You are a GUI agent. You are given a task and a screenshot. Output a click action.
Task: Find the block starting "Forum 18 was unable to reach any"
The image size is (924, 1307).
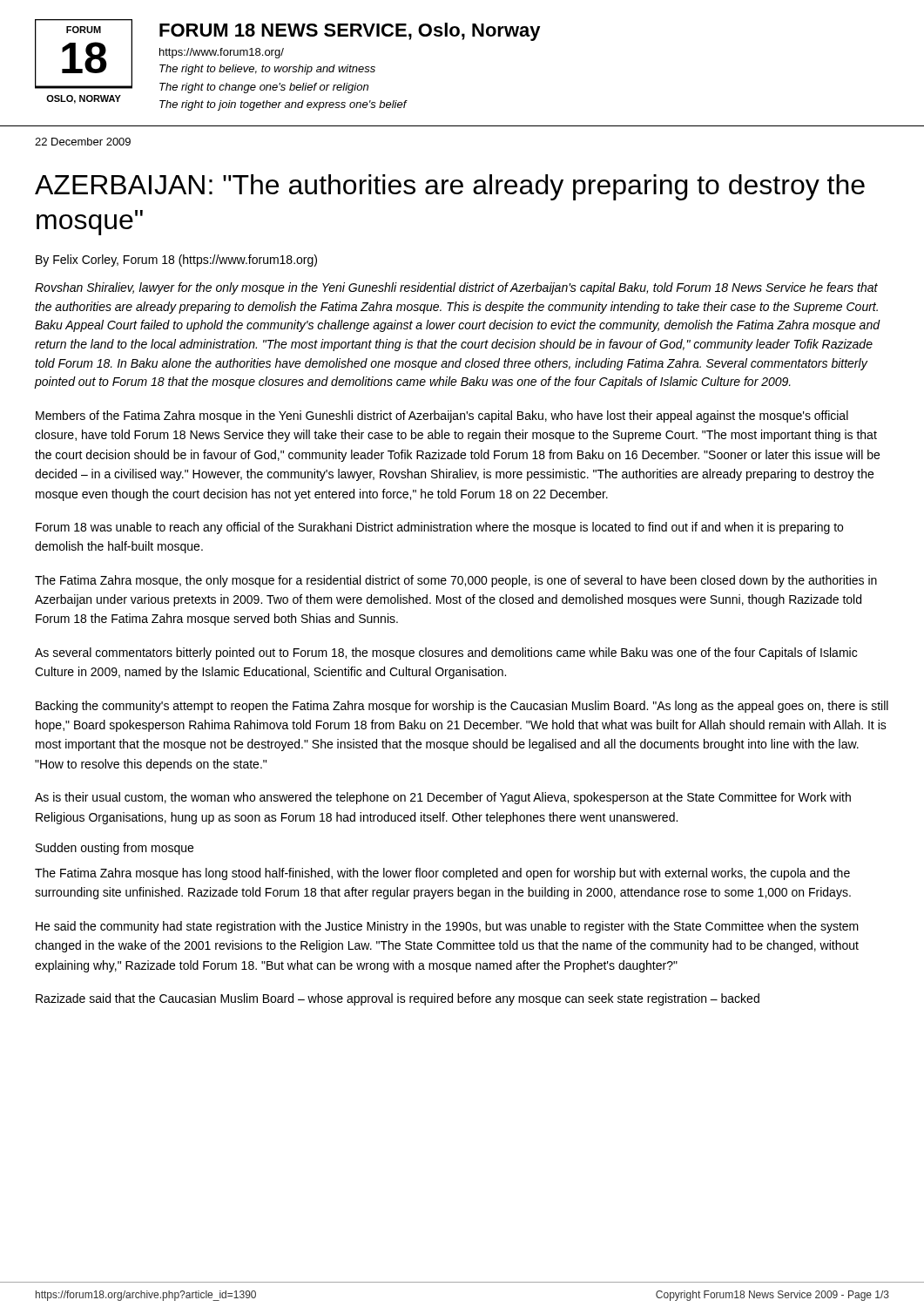439,537
